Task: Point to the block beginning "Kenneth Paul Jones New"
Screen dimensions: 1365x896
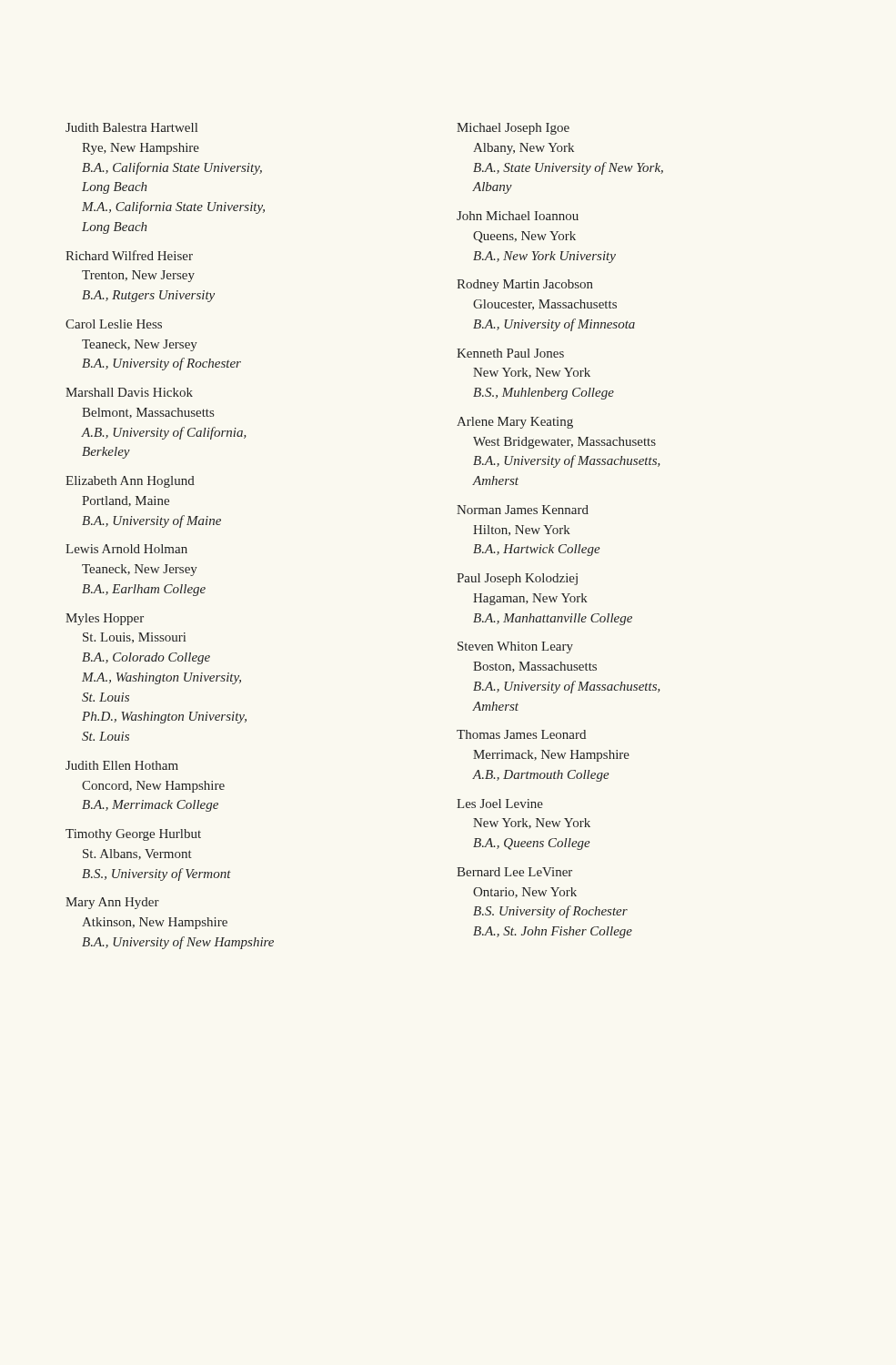Action: click(510, 353)
